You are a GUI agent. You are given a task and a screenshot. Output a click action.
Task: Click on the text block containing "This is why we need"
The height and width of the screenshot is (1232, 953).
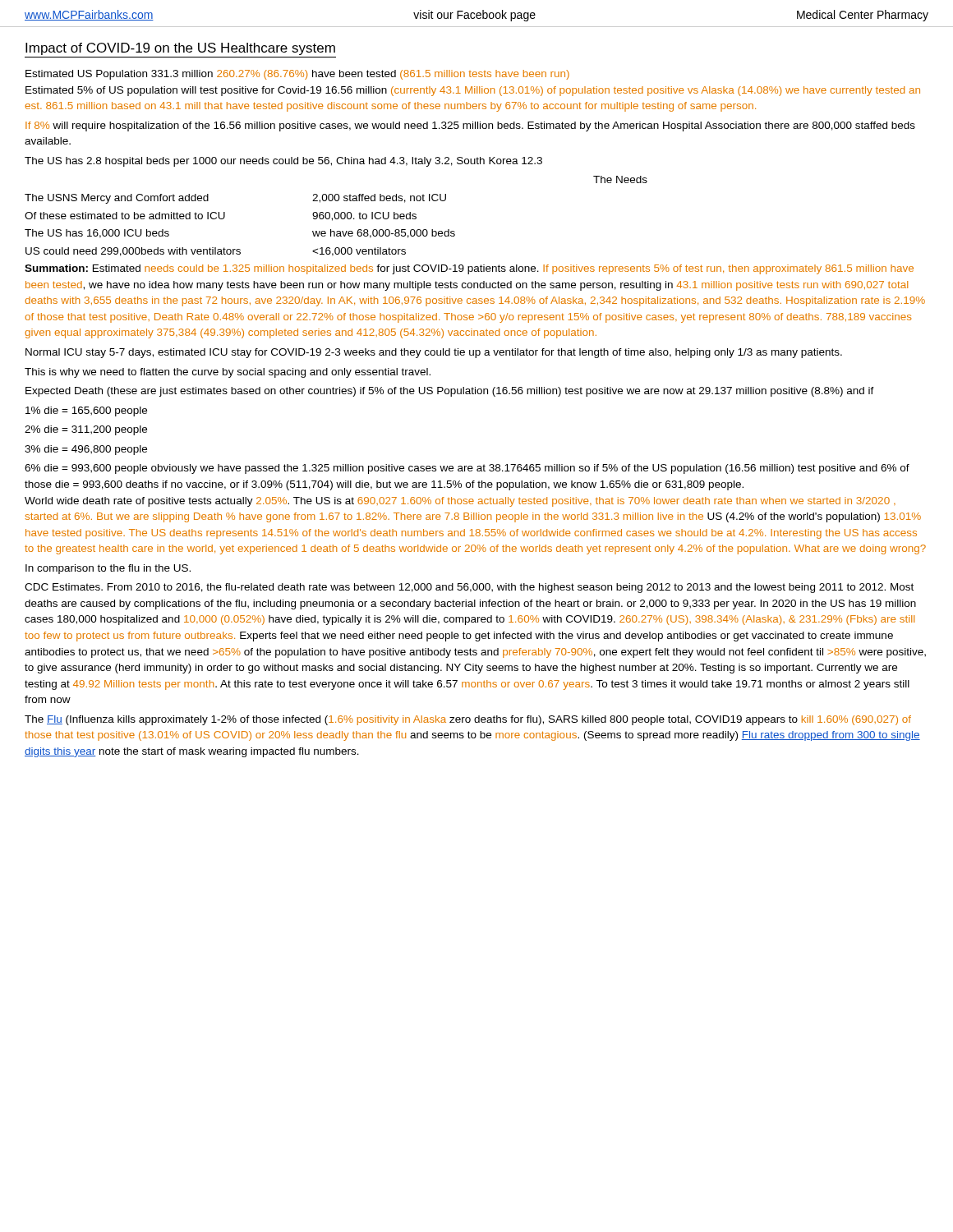point(228,373)
